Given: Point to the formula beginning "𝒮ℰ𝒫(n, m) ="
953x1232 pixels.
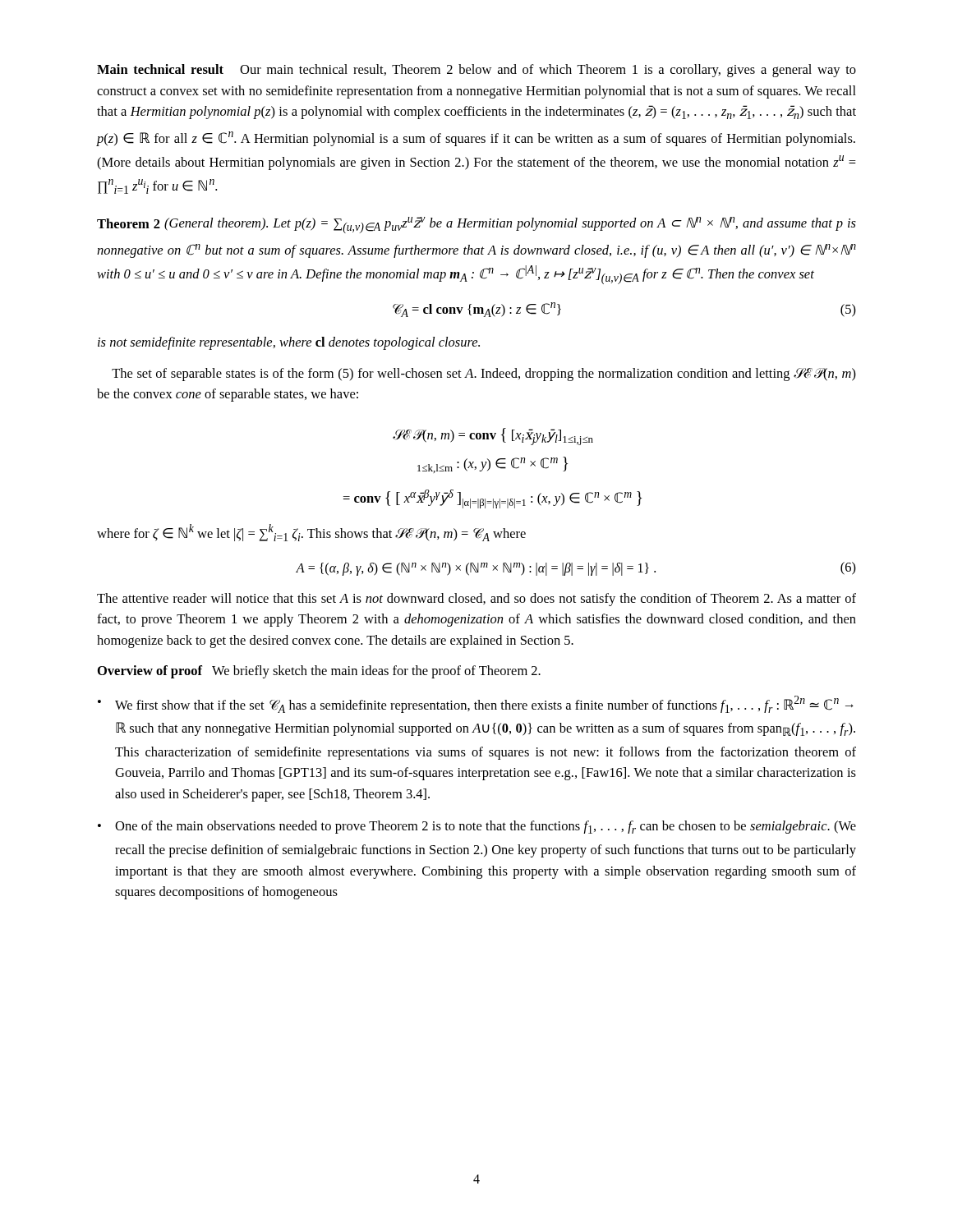Looking at the screenshot, I should point(493,466).
